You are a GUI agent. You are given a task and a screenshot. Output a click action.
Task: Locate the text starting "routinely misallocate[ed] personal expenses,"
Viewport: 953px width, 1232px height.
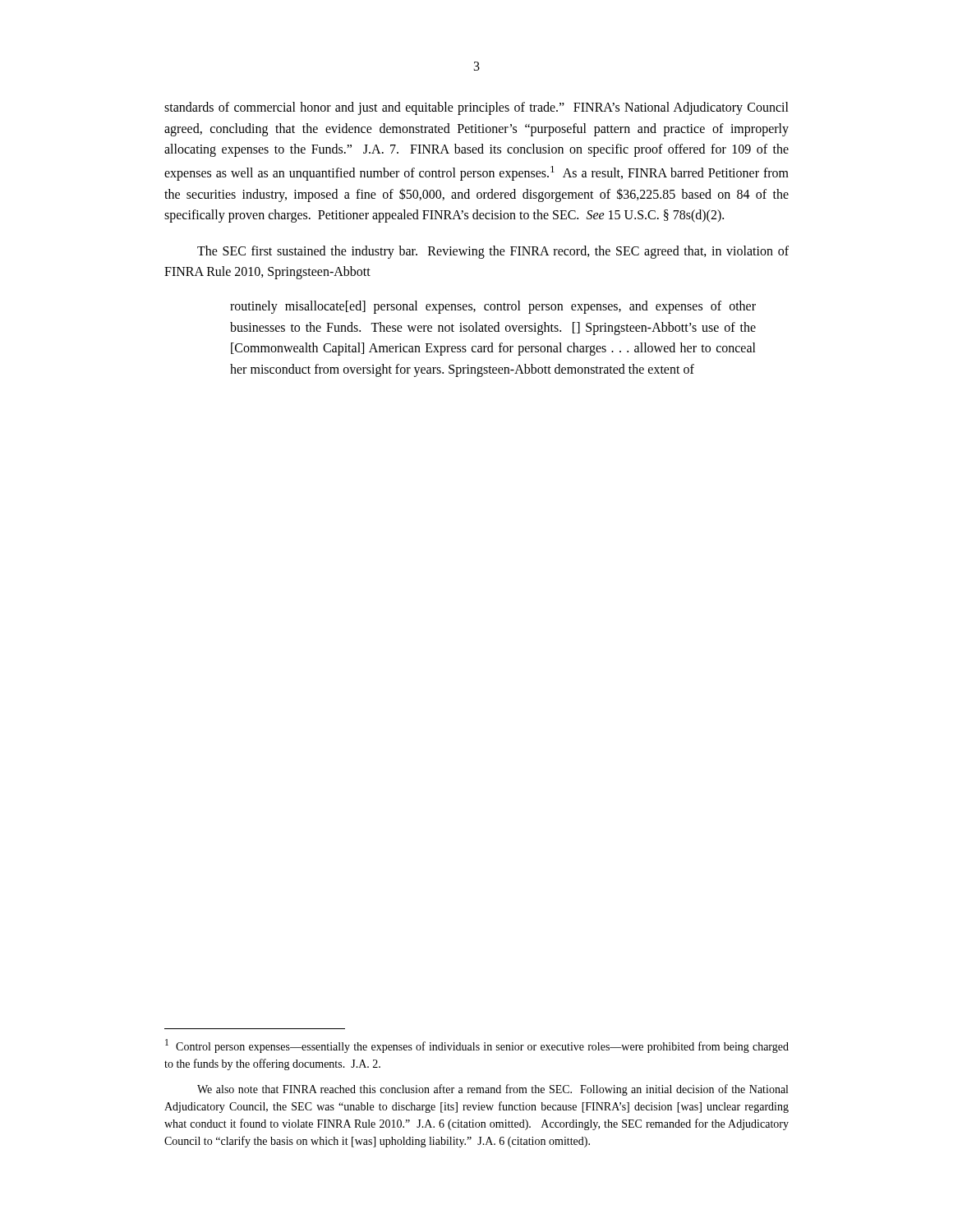pos(493,338)
